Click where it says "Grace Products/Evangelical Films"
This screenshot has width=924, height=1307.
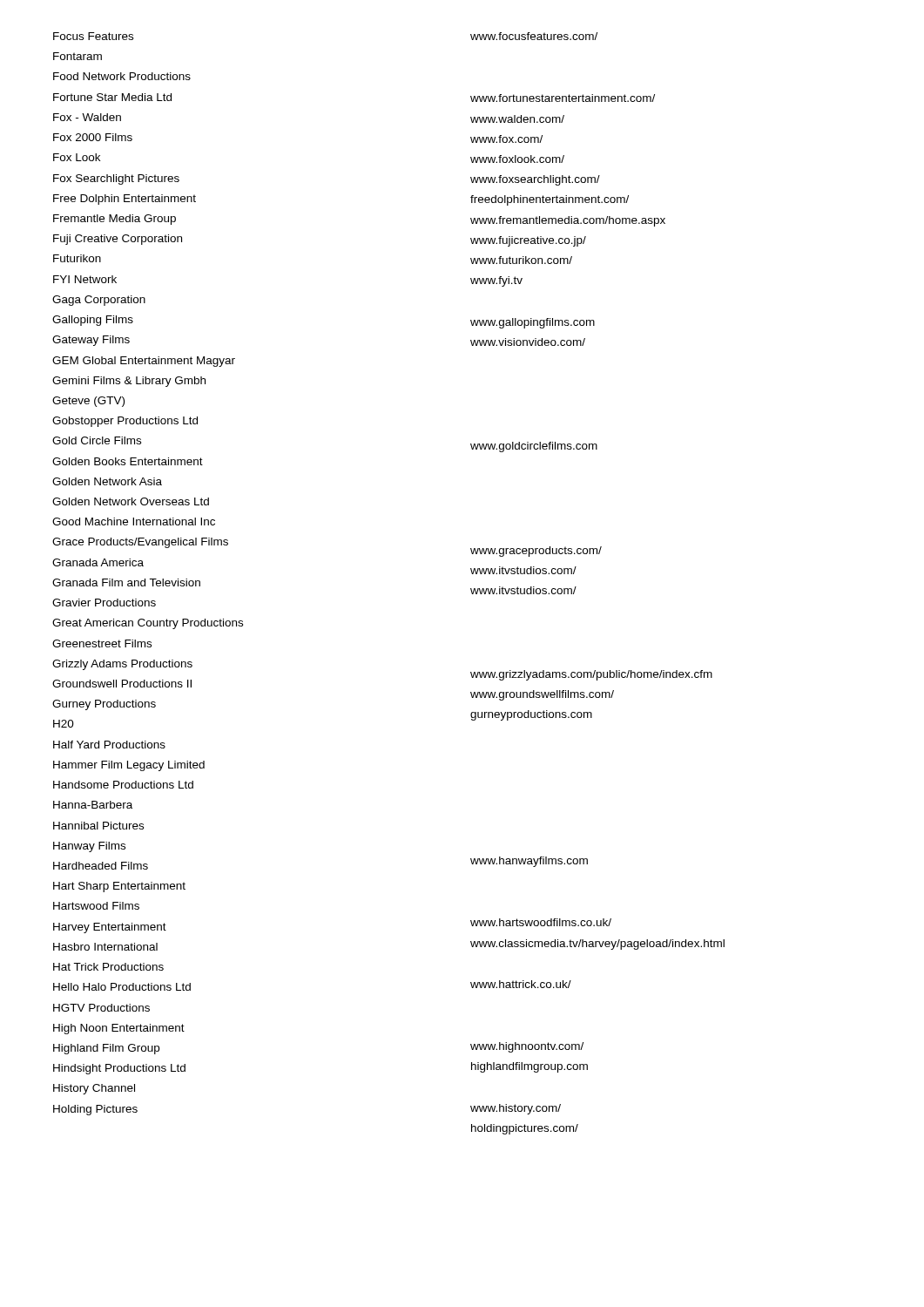click(x=140, y=542)
